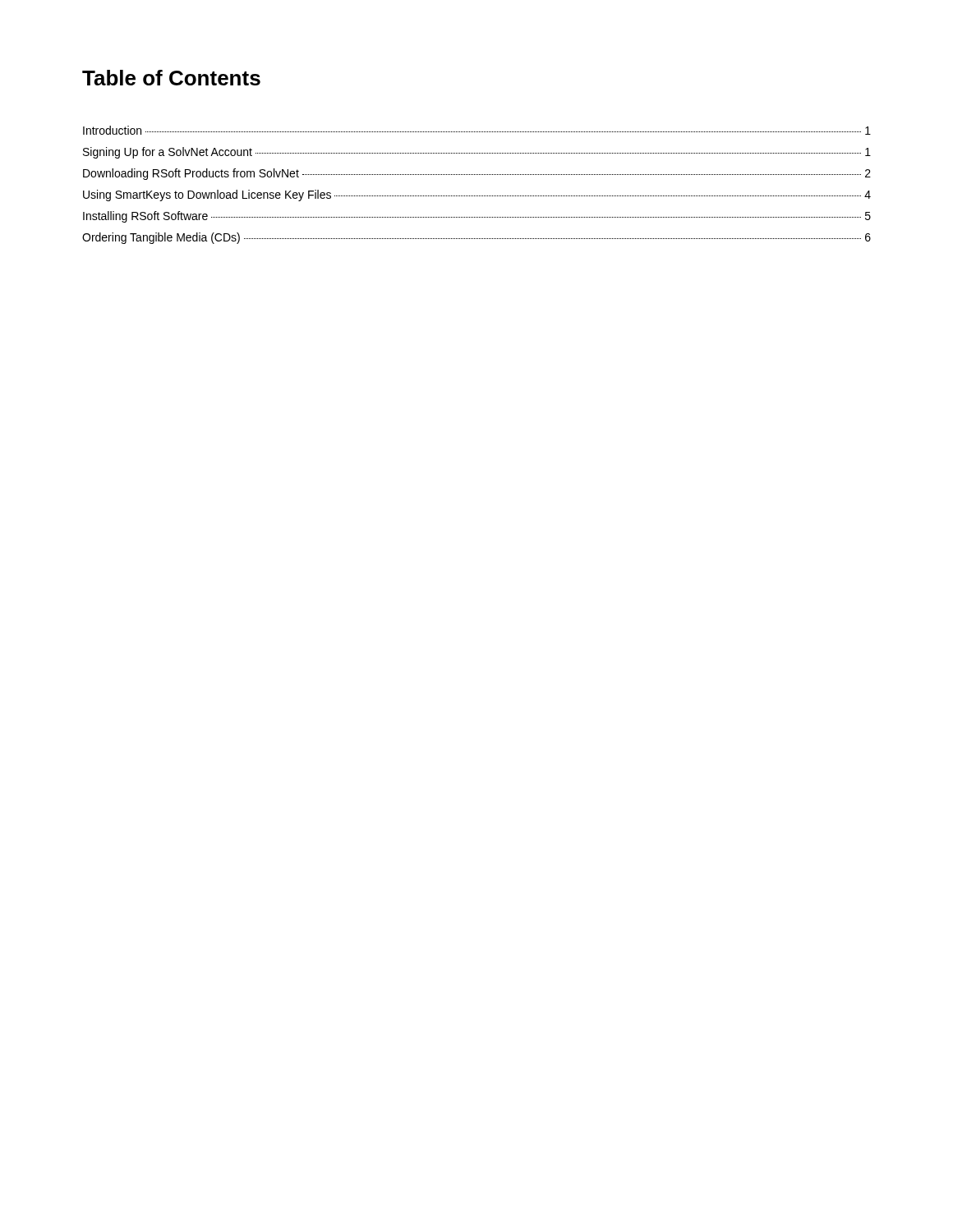Point to "Introduction 1"
The height and width of the screenshot is (1232, 953).
coord(476,131)
